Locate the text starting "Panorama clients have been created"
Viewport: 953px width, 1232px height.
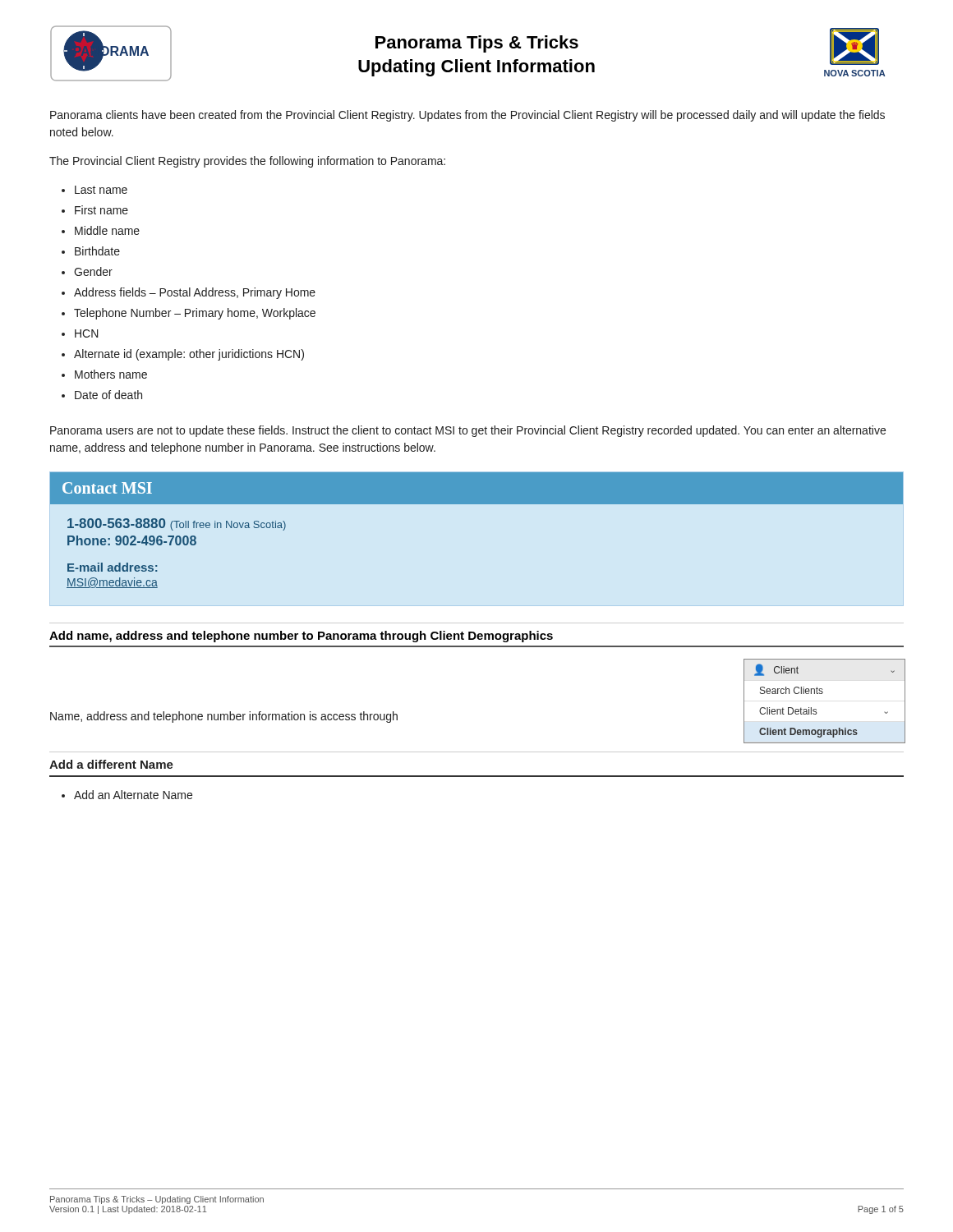467,124
